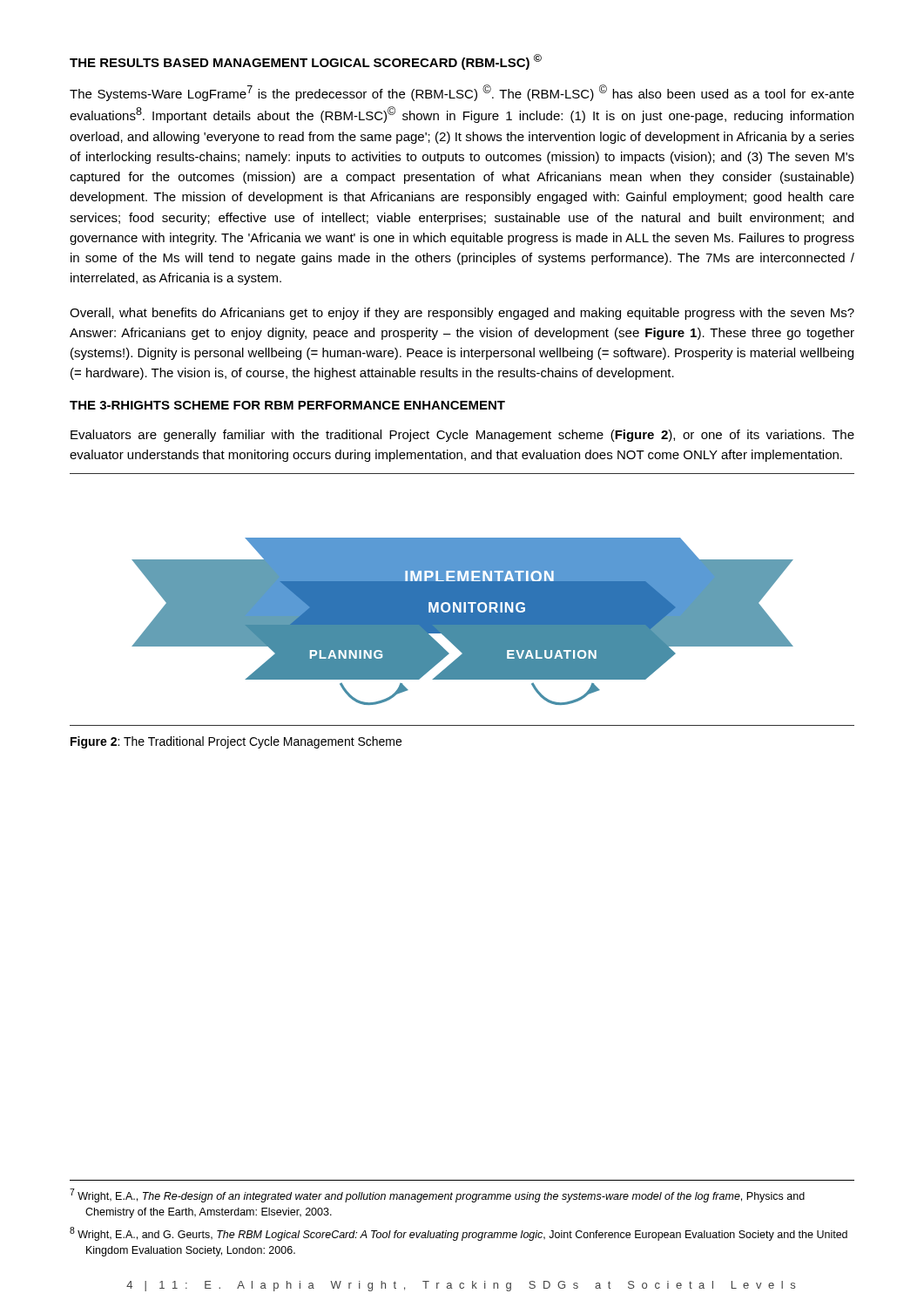Select the text block that reads "The Systems-Ware LogFrame7"
Viewport: 924px width, 1307px height.
[462, 184]
